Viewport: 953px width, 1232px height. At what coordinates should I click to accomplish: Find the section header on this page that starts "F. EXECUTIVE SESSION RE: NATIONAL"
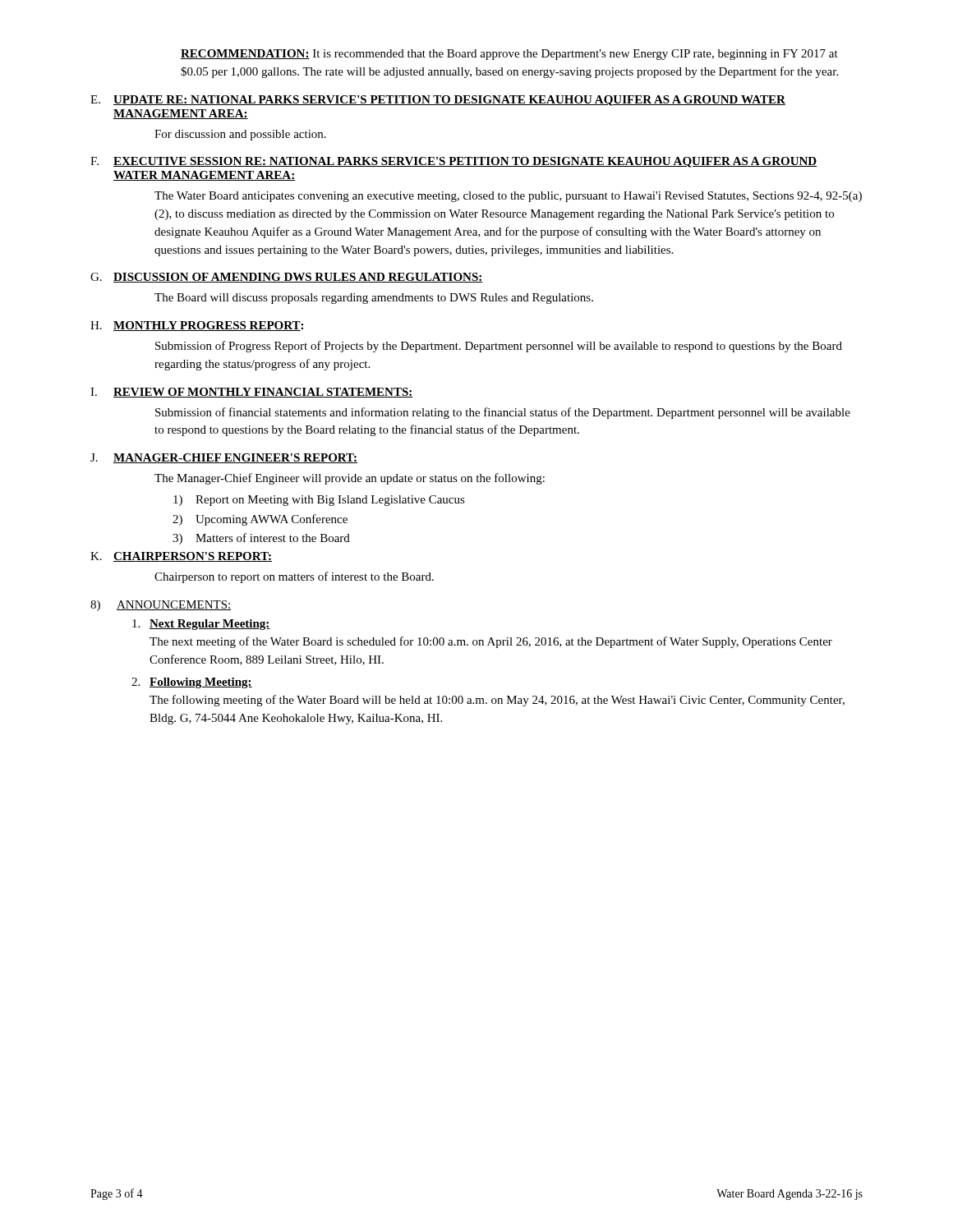point(476,169)
